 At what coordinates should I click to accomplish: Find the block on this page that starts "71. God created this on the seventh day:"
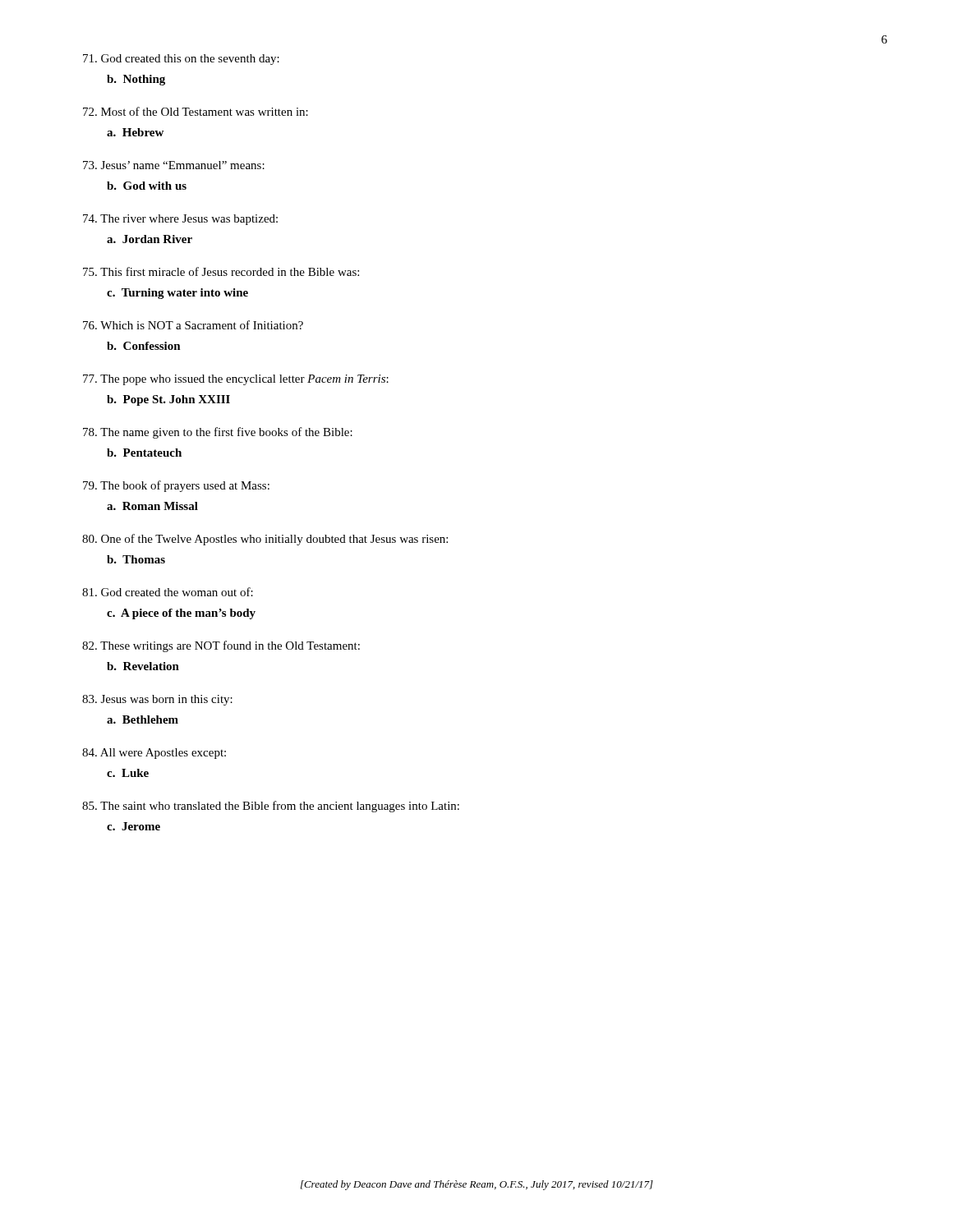pos(181,60)
